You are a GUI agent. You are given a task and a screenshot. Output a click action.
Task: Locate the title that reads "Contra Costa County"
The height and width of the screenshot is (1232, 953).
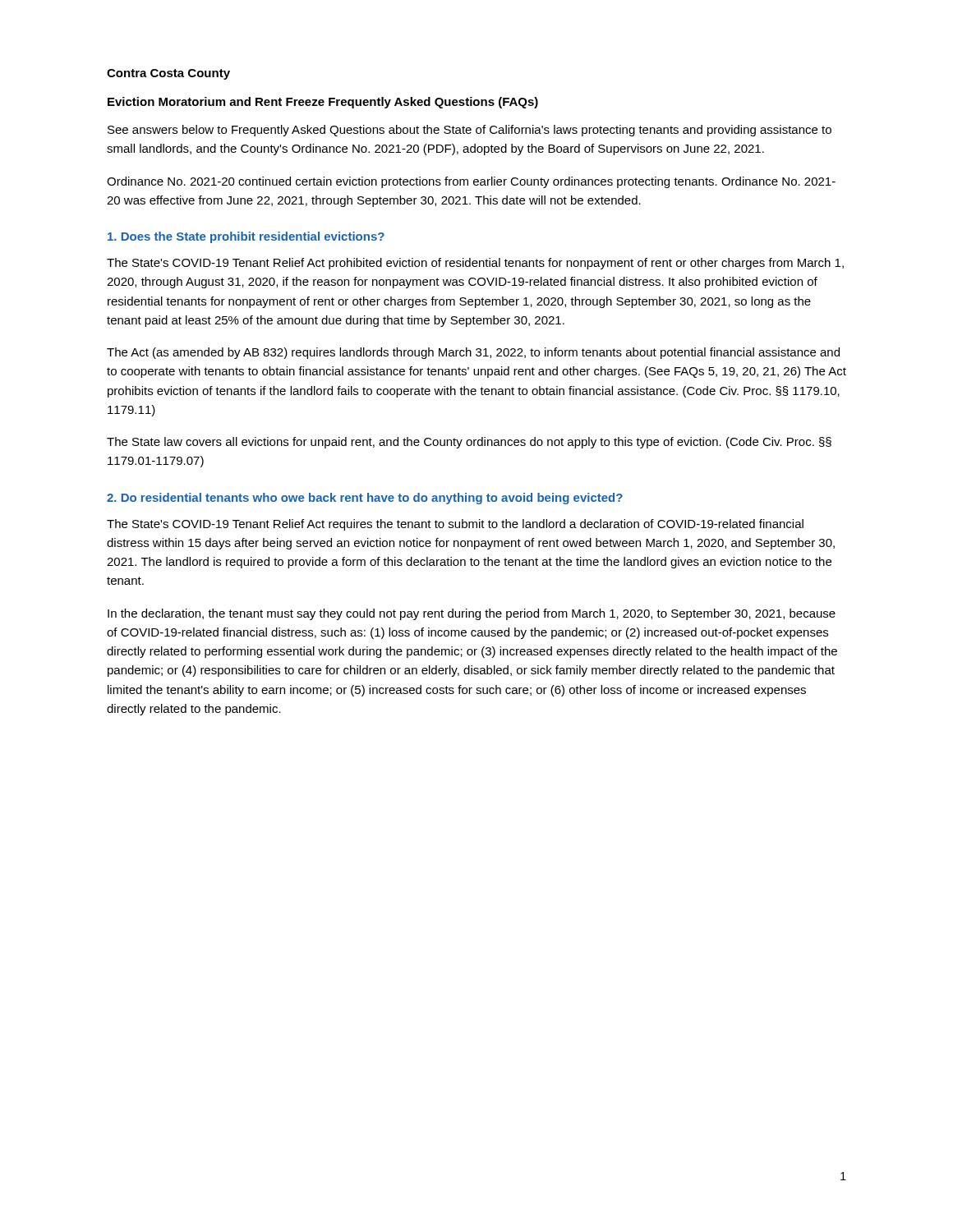click(x=168, y=73)
